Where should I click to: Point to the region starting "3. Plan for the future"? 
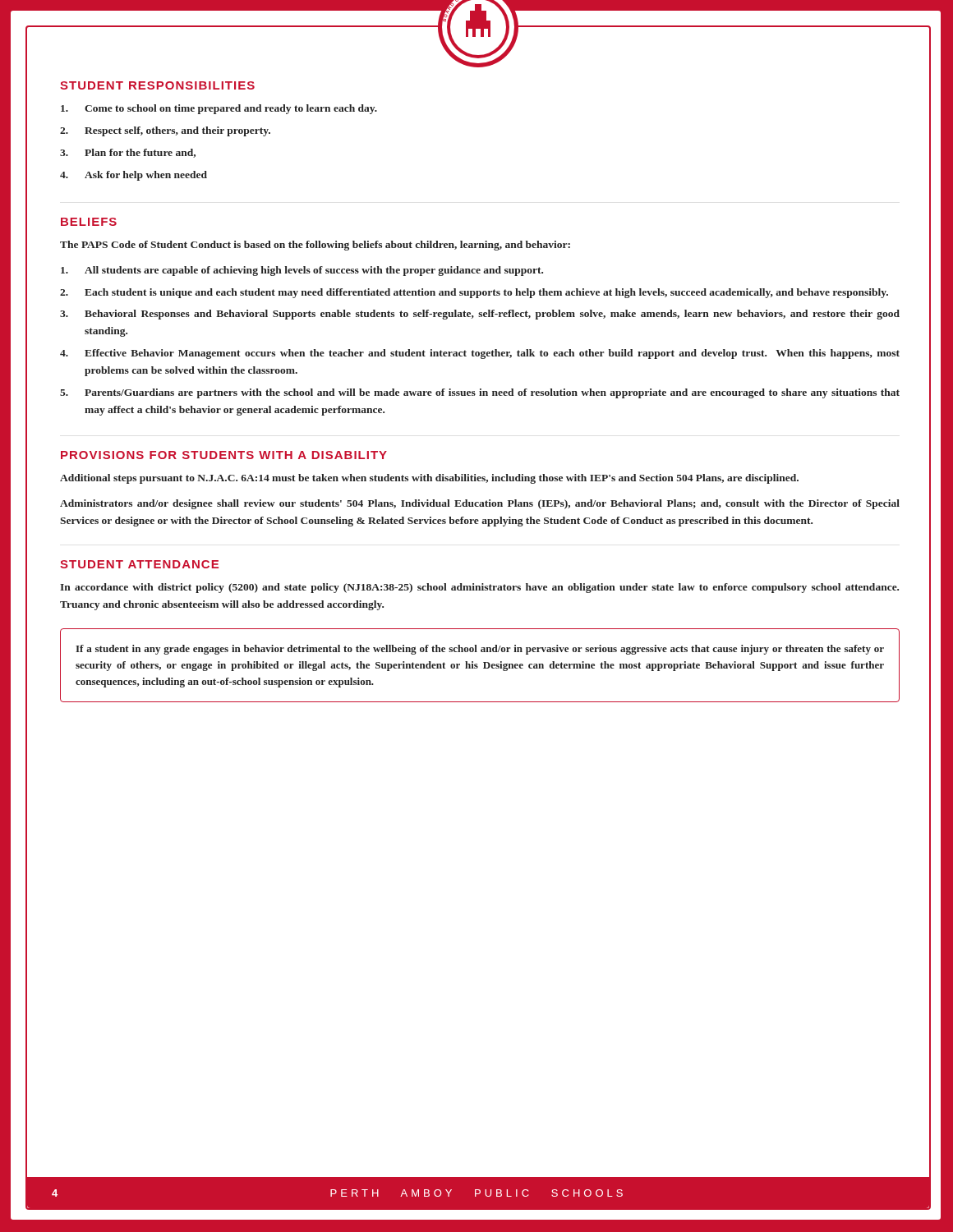point(128,153)
